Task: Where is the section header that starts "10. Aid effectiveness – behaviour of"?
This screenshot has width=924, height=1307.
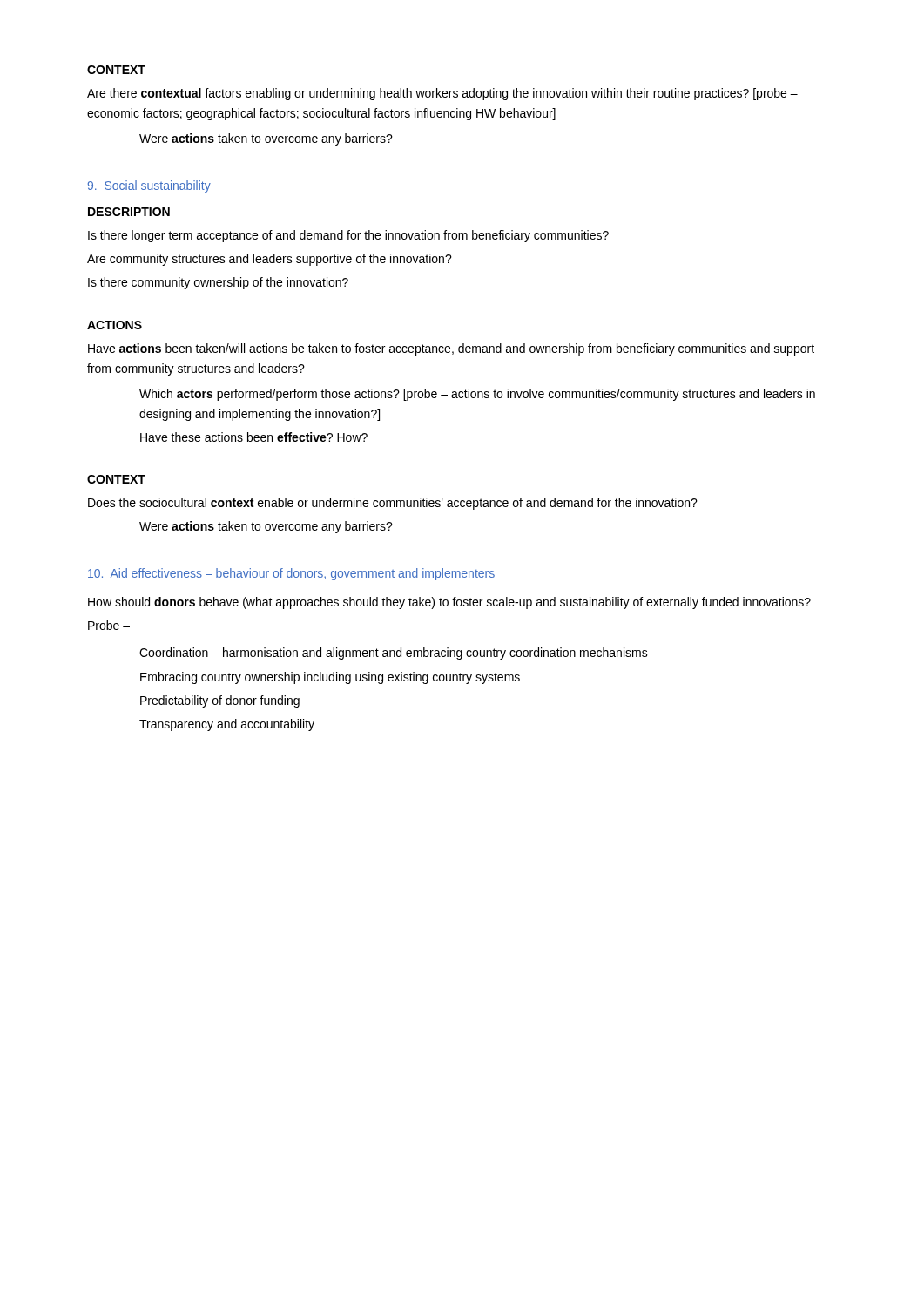Action: coord(291,574)
